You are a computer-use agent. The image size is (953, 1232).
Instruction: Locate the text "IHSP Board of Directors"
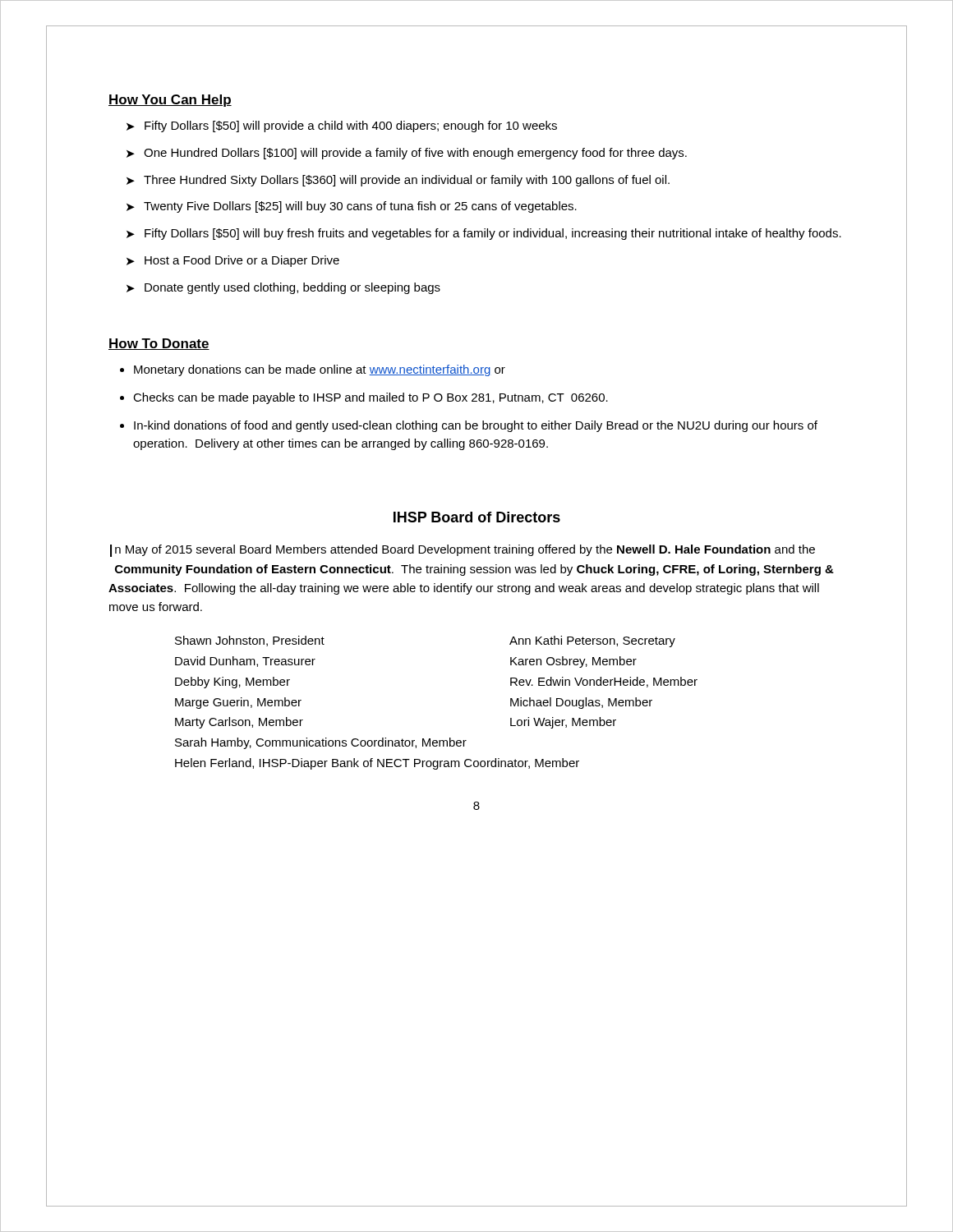click(x=476, y=518)
